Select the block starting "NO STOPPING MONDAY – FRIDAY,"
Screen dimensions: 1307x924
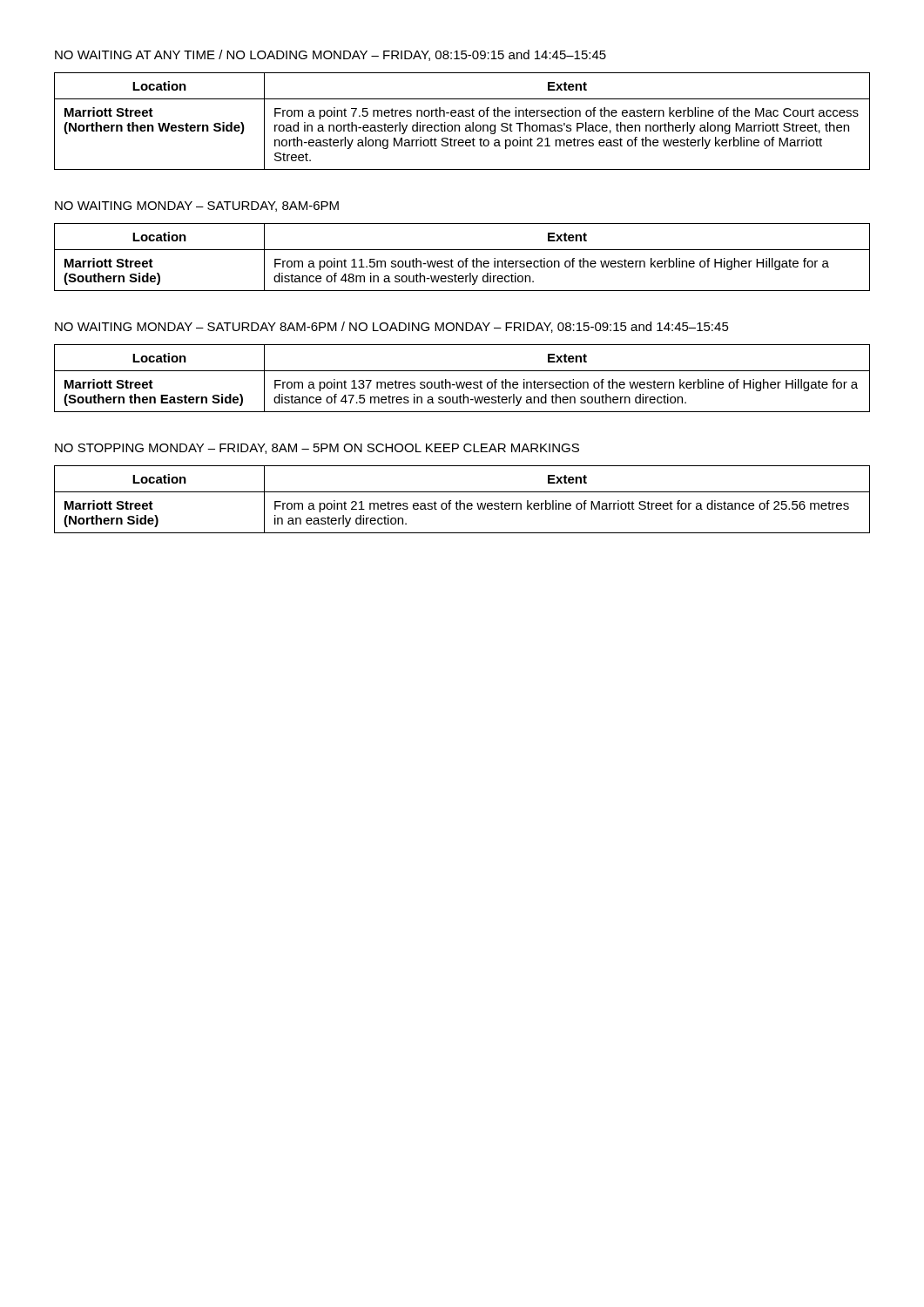(317, 447)
